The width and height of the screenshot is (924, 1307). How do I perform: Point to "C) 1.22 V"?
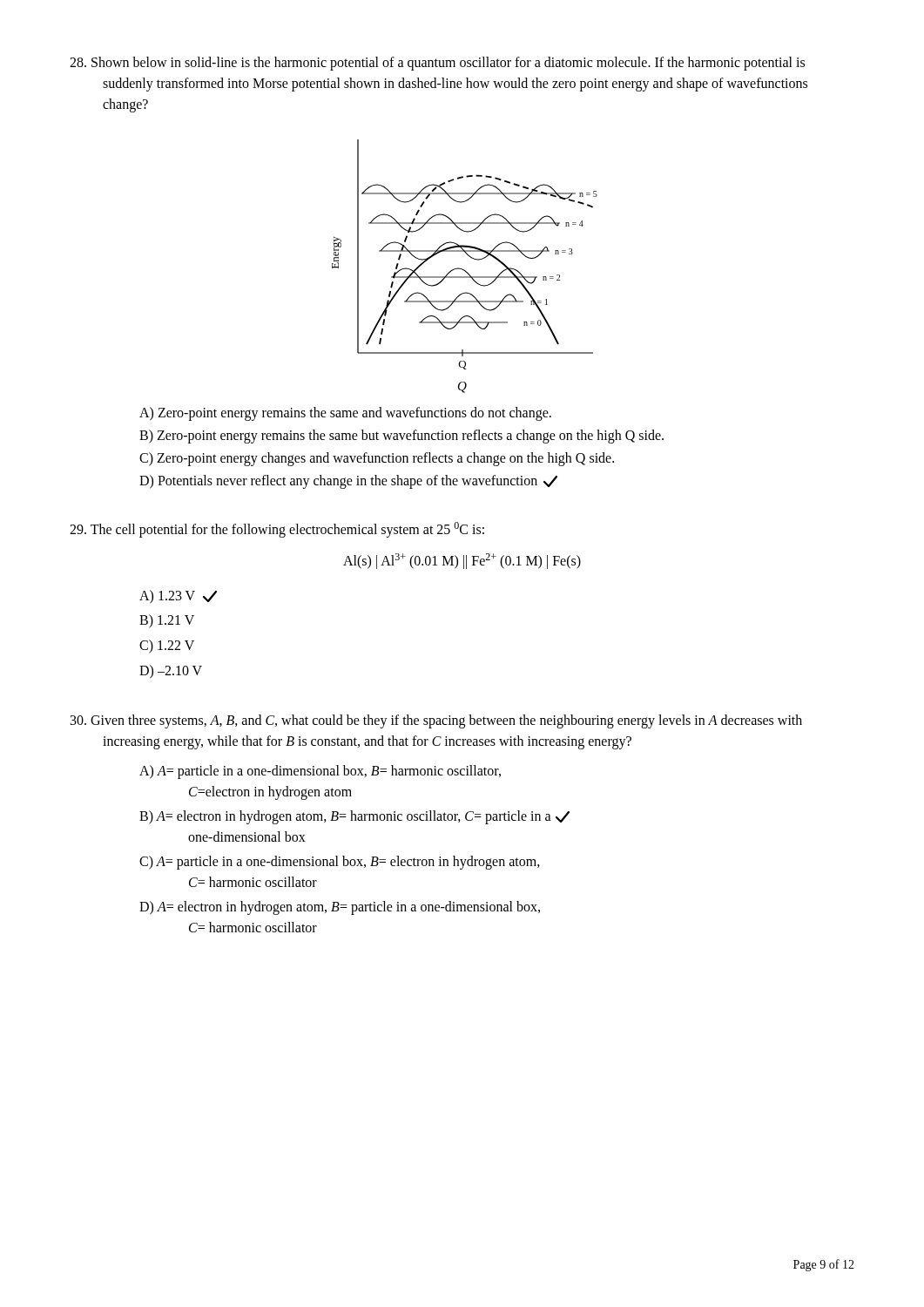[167, 645]
